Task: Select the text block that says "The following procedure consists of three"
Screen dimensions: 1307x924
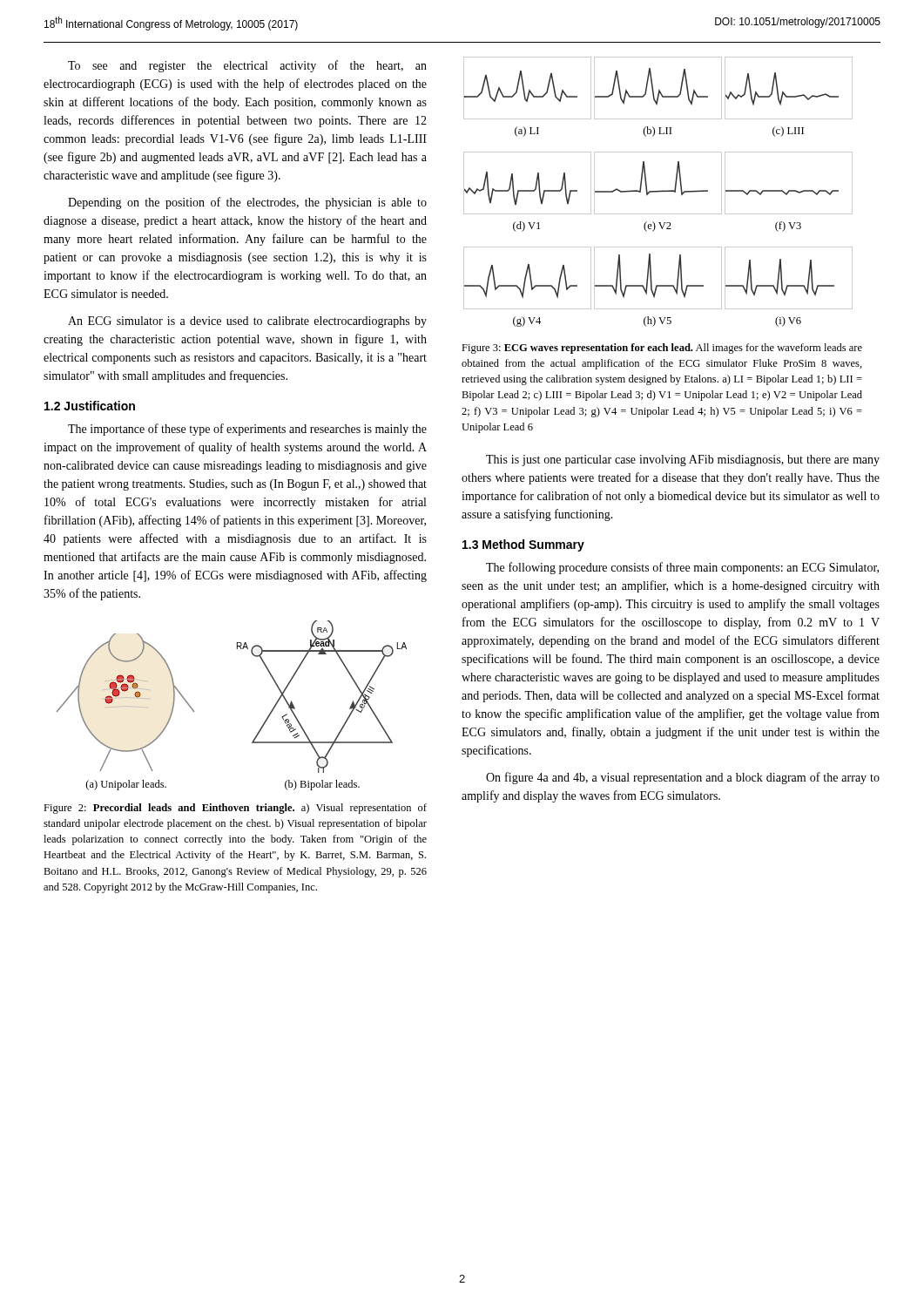Action: 671,659
